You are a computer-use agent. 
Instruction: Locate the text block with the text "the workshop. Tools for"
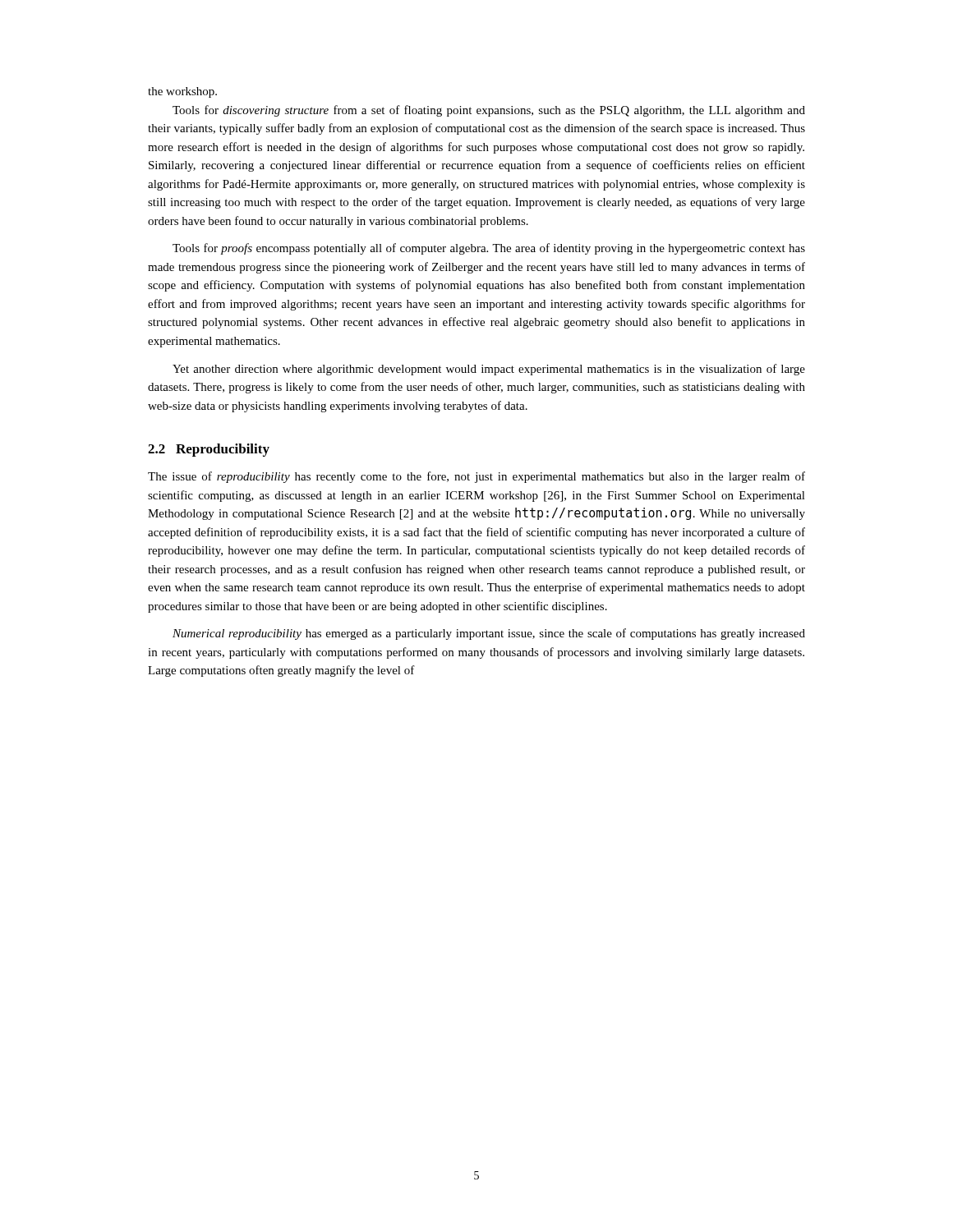tap(476, 156)
